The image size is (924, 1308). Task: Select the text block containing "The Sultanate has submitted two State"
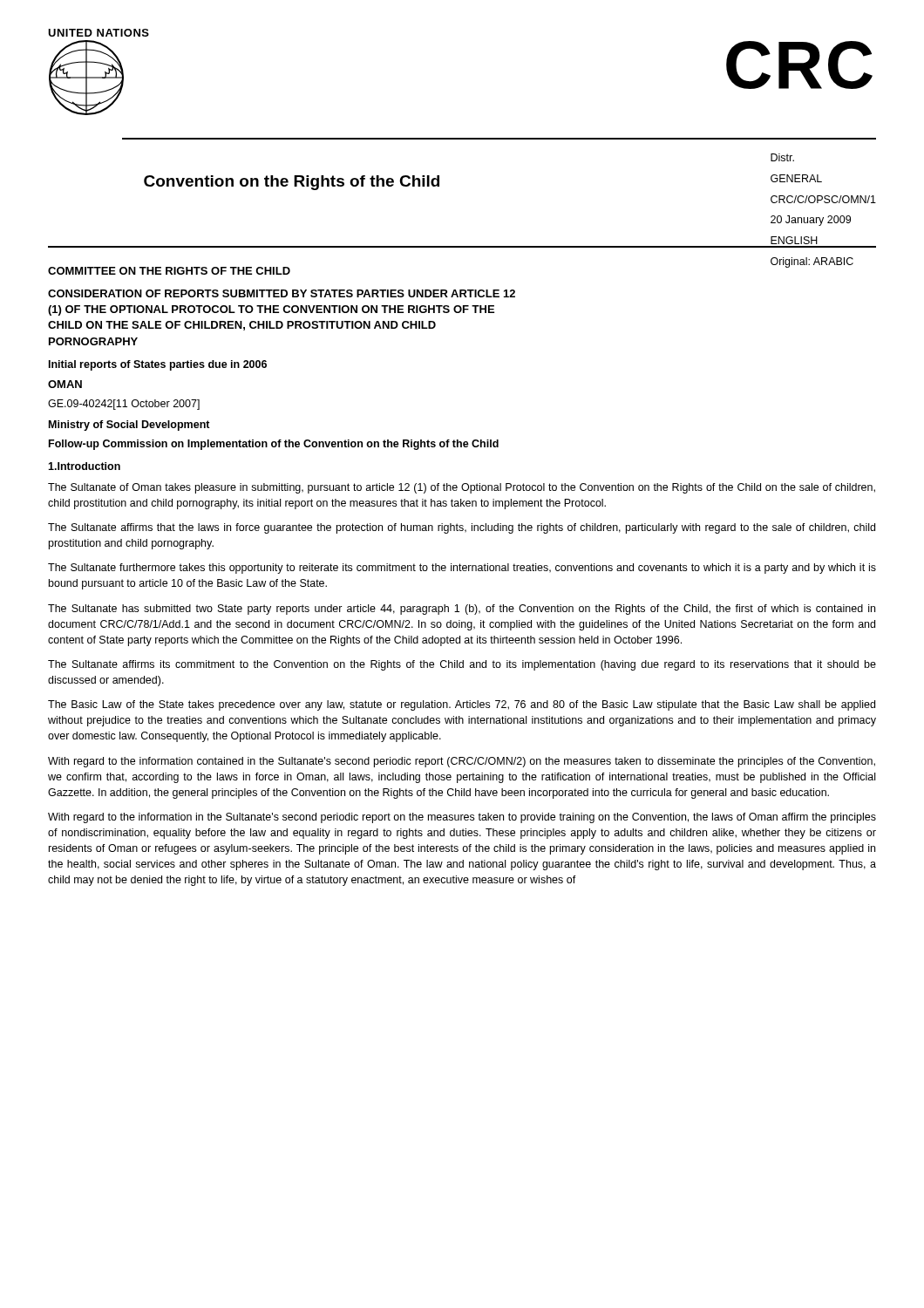click(x=462, y=624)
